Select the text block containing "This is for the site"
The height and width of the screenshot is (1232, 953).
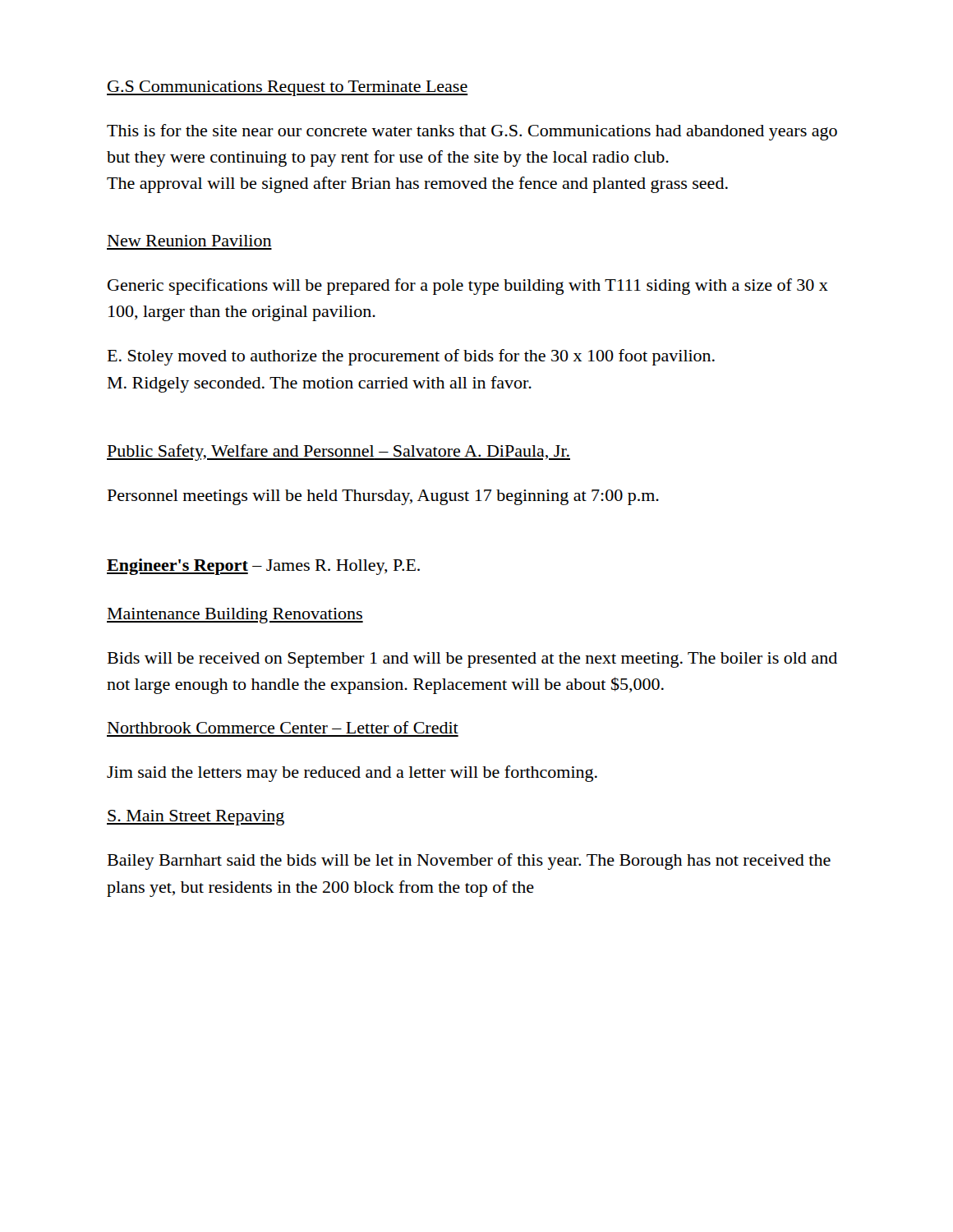(x=472, y=157)
